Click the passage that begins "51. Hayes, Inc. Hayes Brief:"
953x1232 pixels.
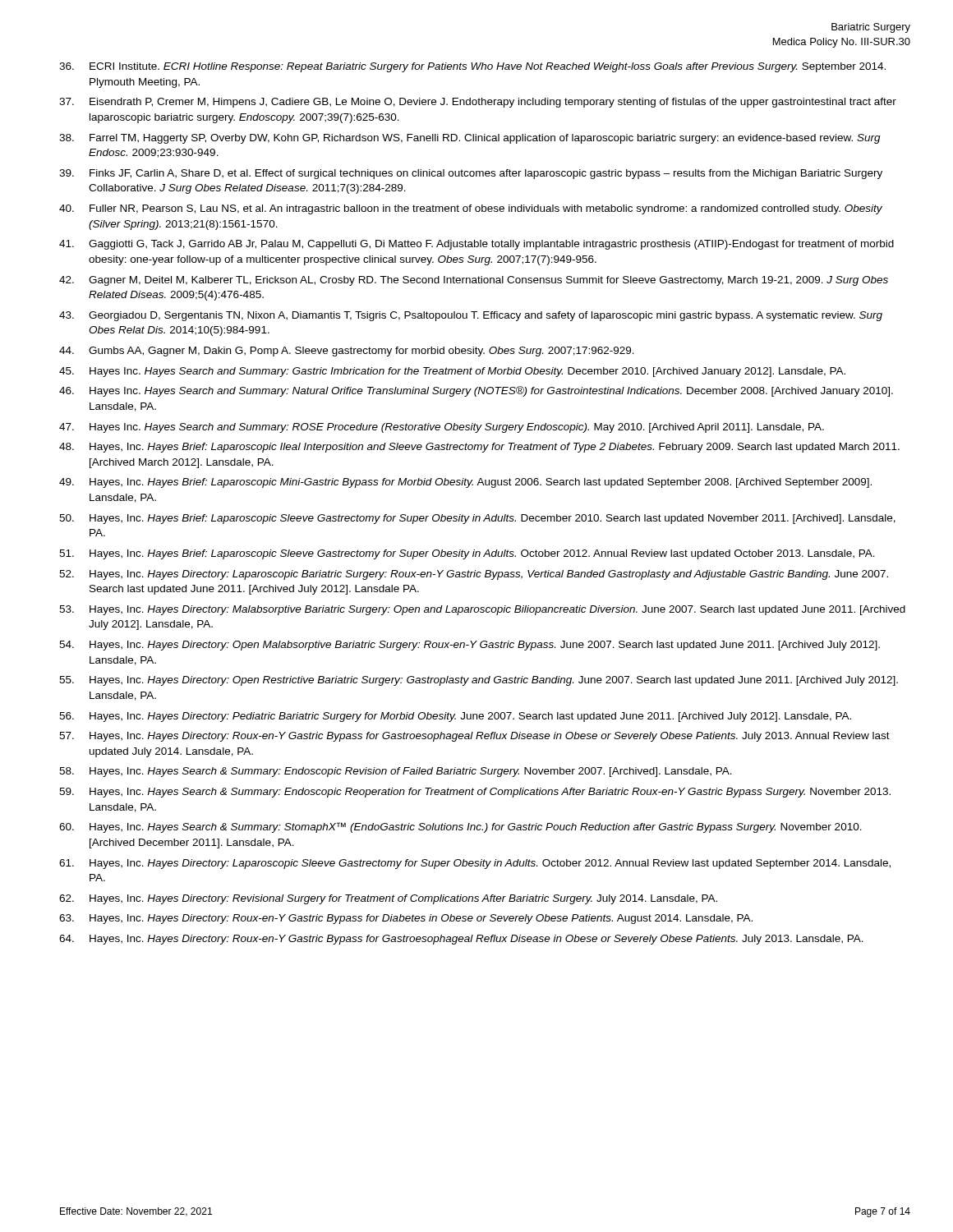click(485, 554)
